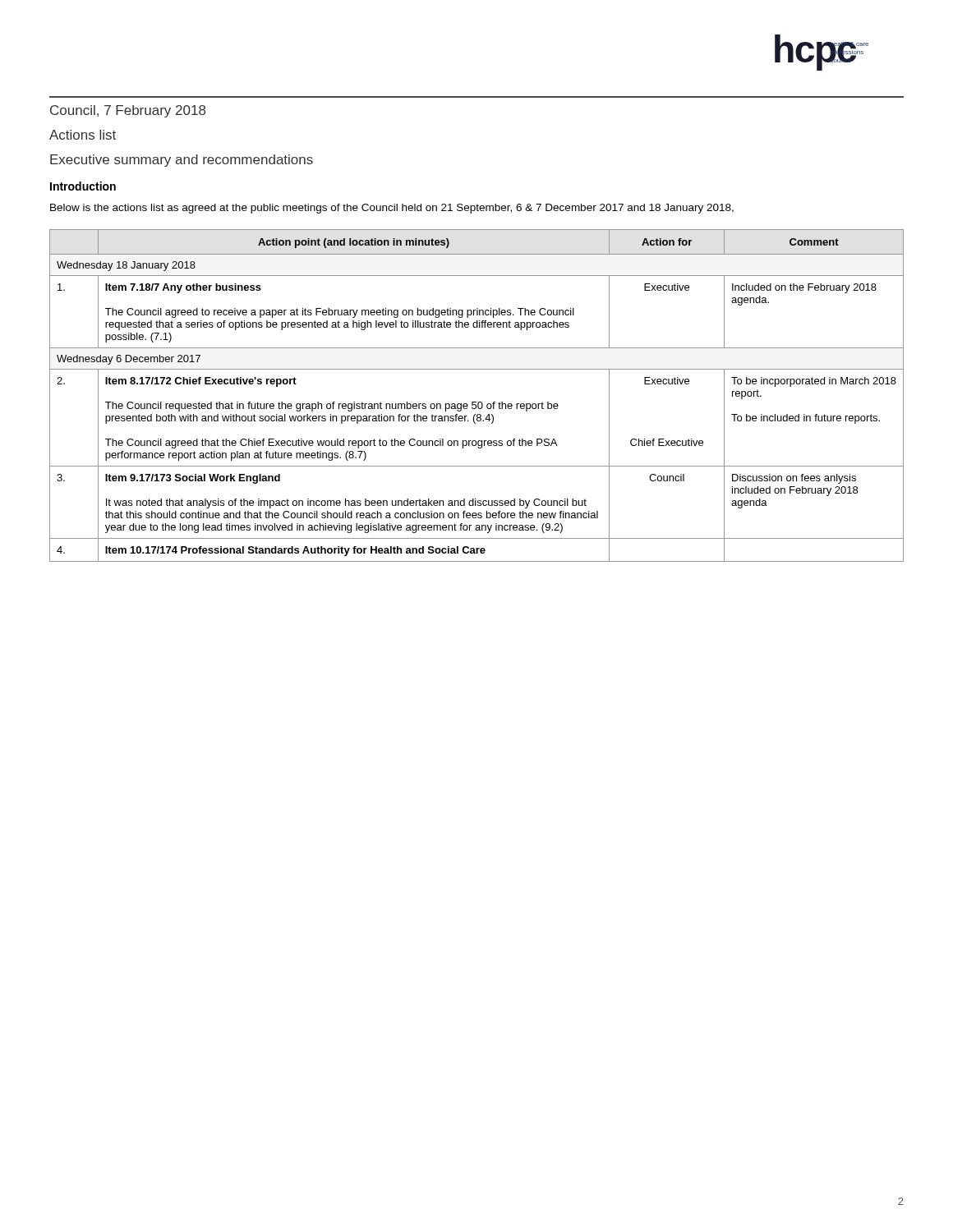Click where it says "Council, 7 February 2018"

[128, 110]
